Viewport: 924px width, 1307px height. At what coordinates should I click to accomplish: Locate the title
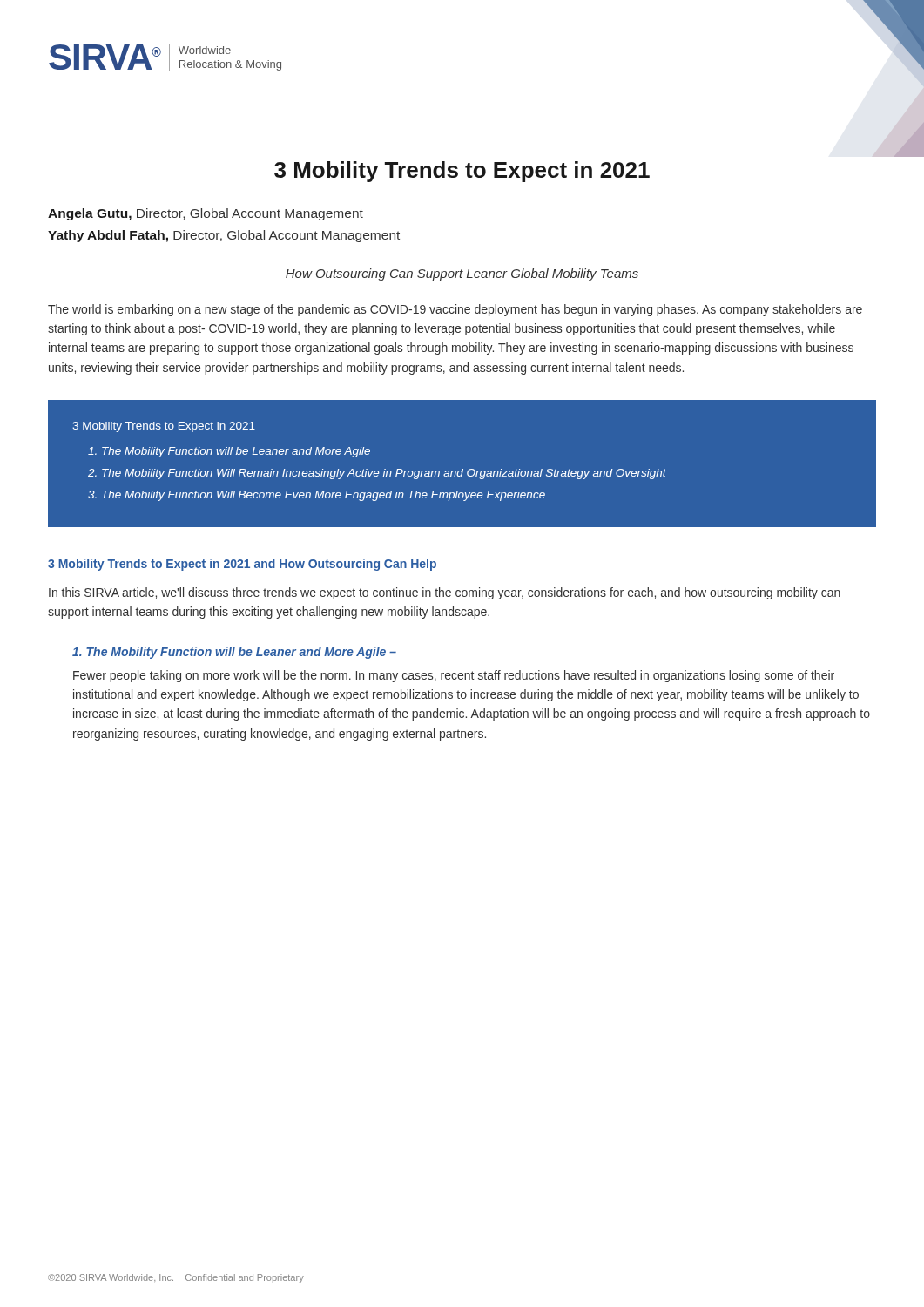(462, 170)
